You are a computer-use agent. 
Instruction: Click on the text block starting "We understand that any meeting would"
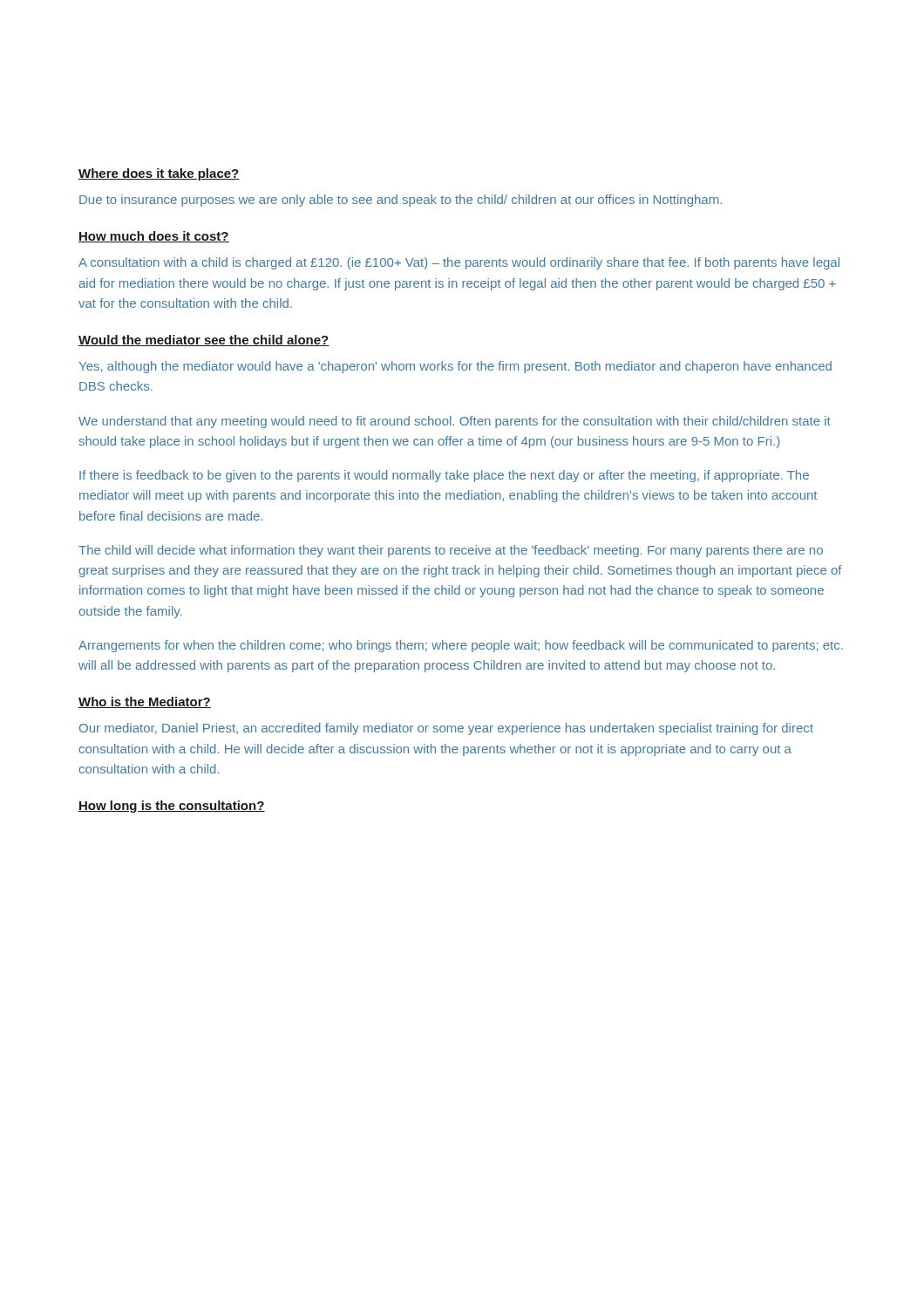coord(454,430)
